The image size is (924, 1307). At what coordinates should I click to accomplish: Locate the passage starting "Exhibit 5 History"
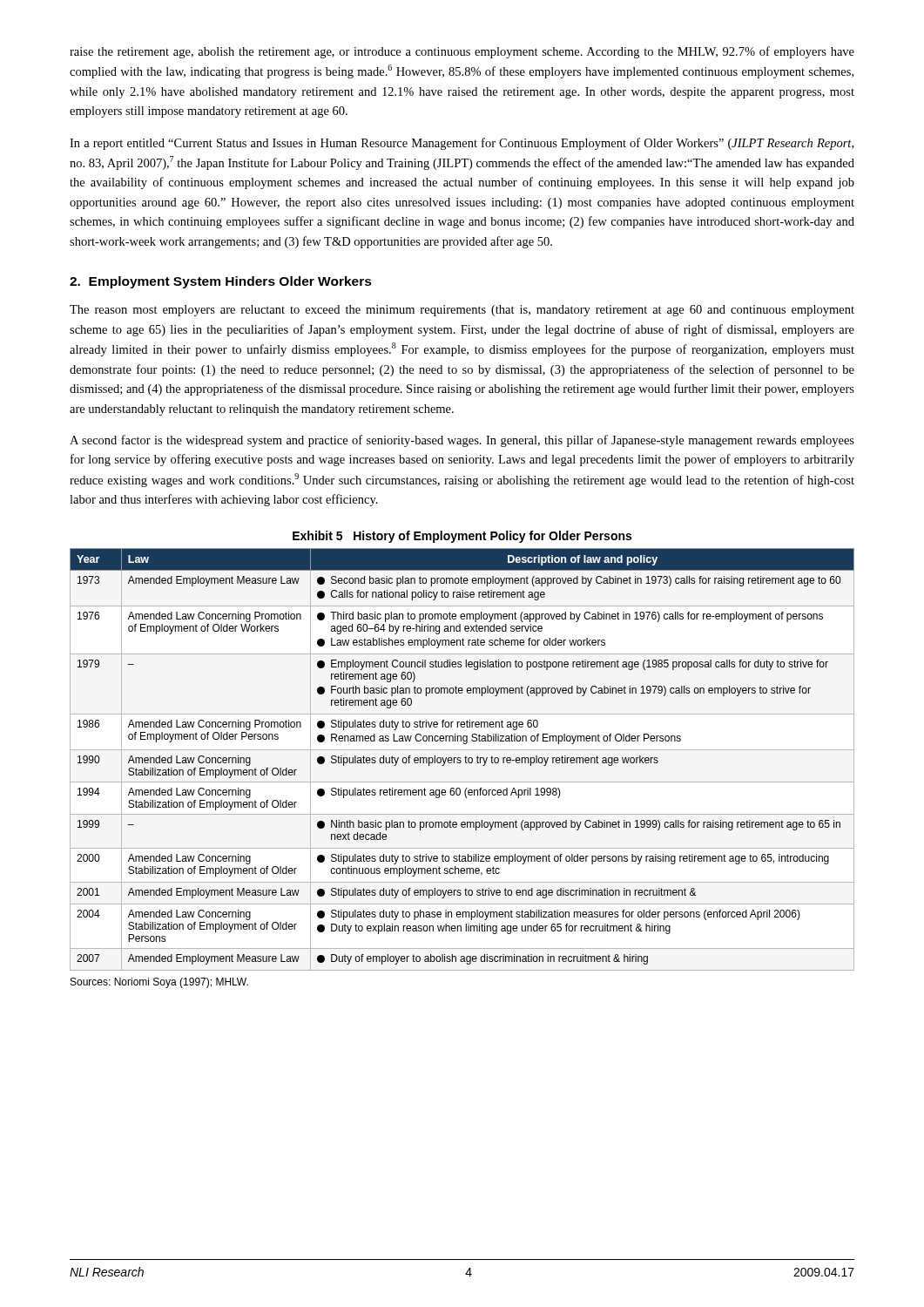pos(462,536)
